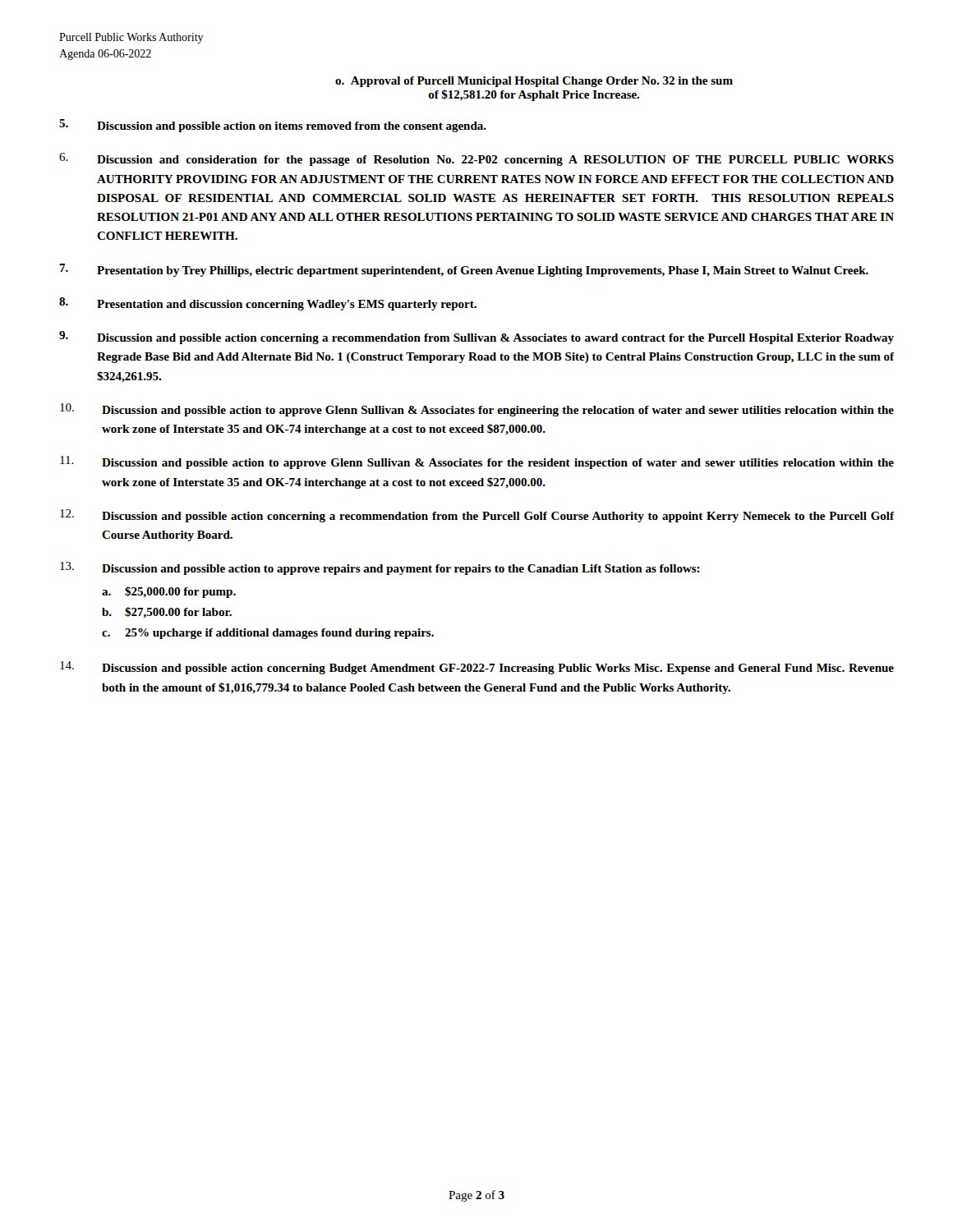Locate the region starting "14. Discussion and"

(476, 678)
